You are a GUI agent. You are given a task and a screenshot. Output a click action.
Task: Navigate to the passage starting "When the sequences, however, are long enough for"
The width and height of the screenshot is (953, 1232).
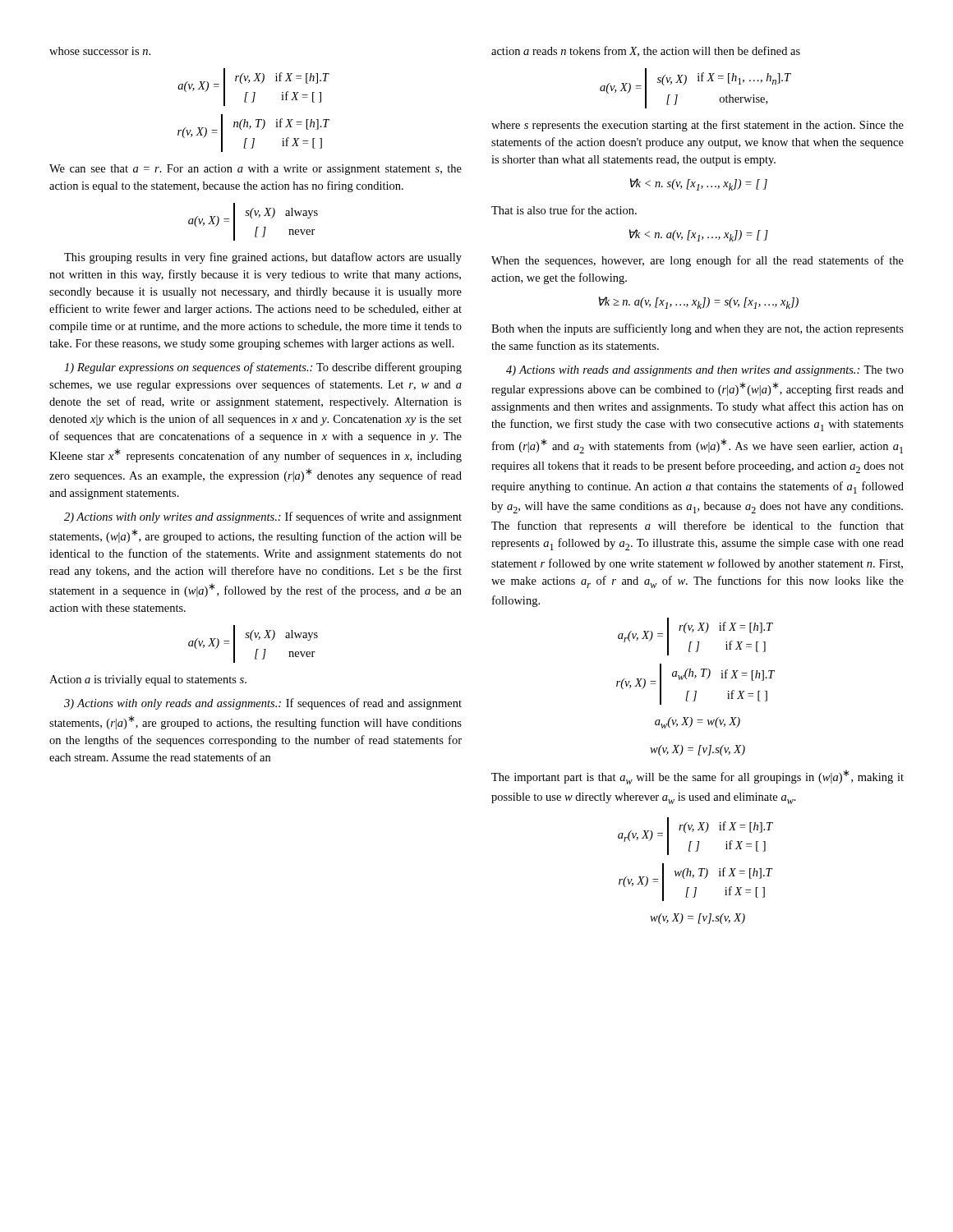698,270
